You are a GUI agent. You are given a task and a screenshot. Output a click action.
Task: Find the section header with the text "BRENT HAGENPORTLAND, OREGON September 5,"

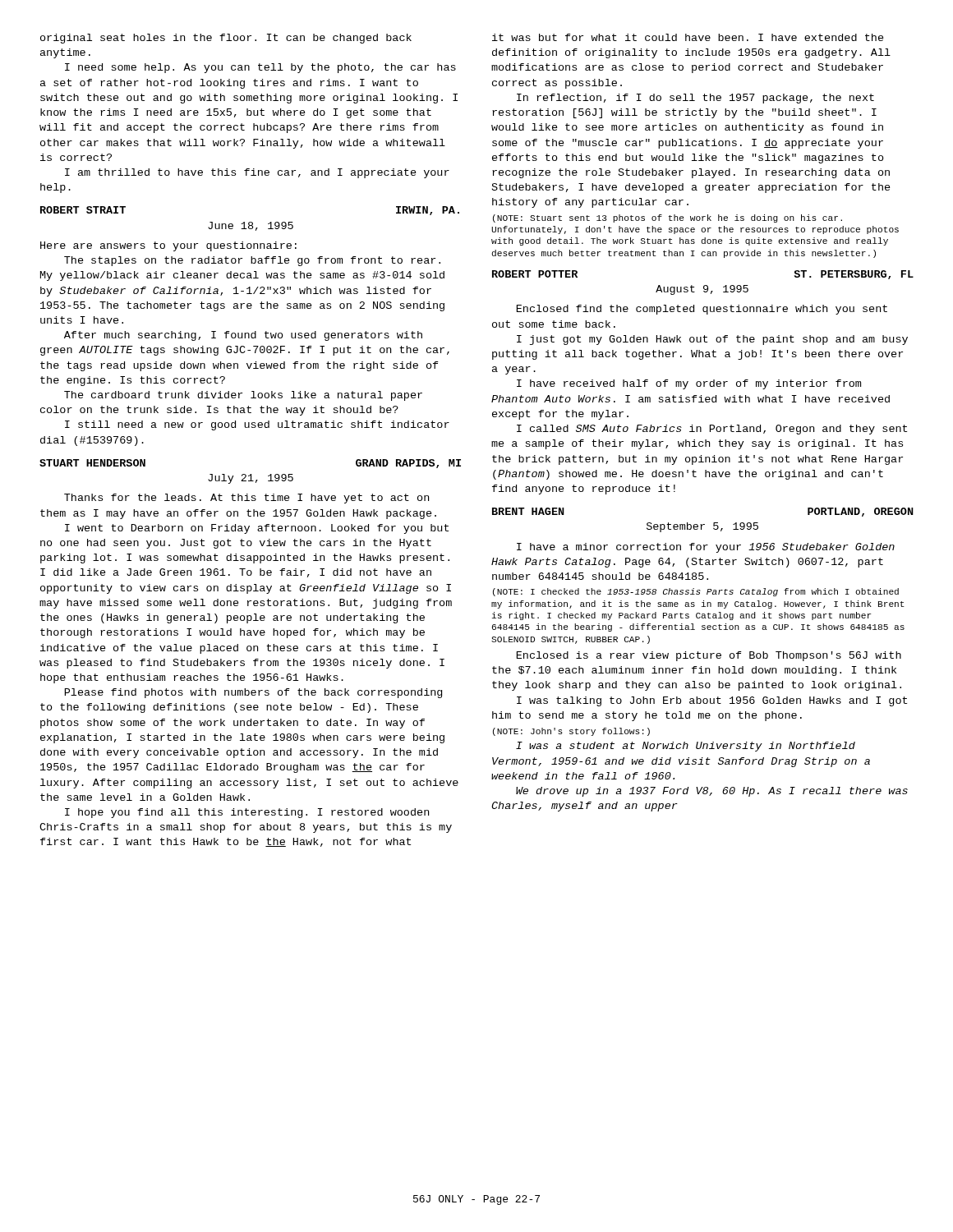click(702, 520)
